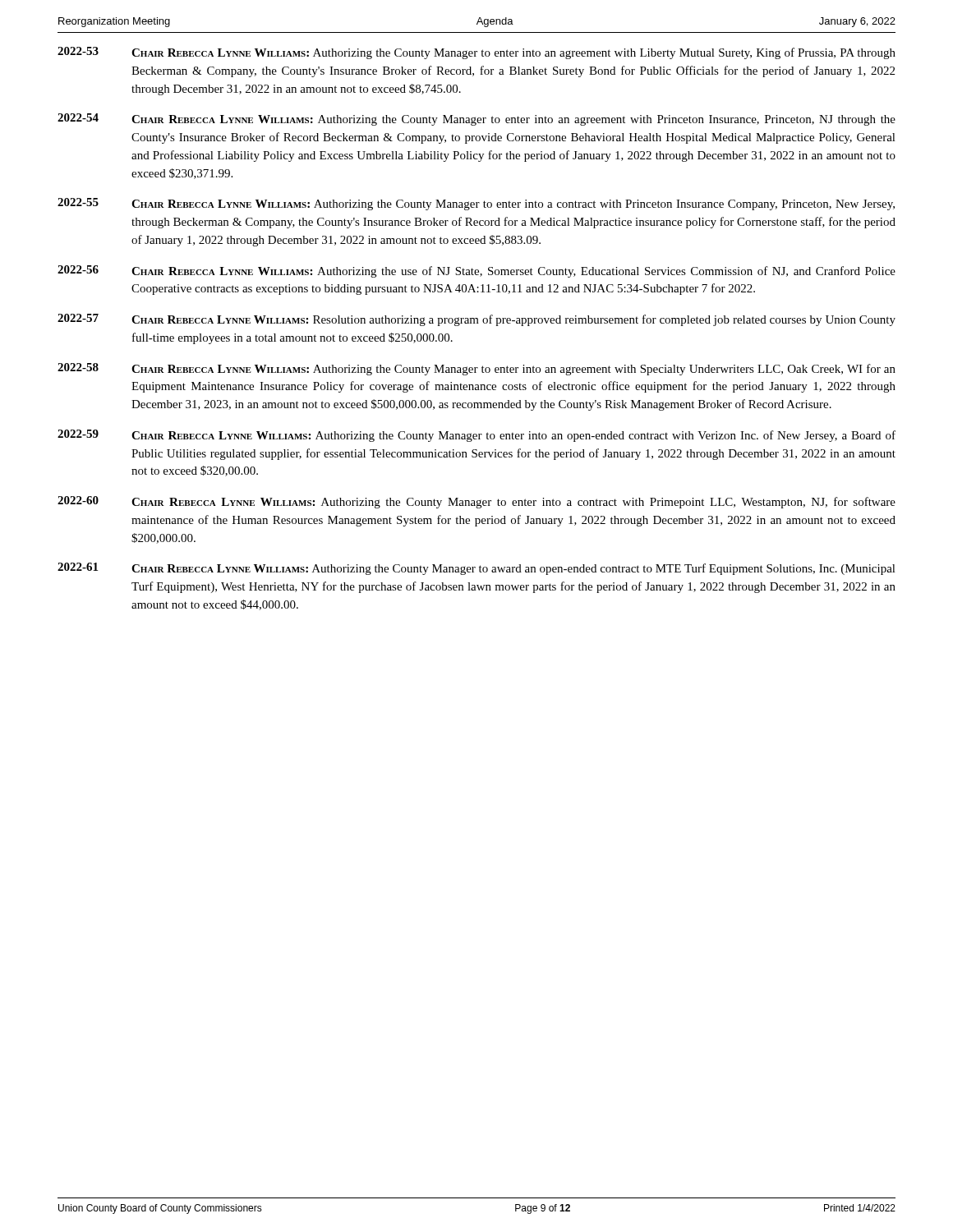Find the text starting "2022-53 Chair Rebecca Lynne"
This screenshot has height=1232, width=953.
476,71
